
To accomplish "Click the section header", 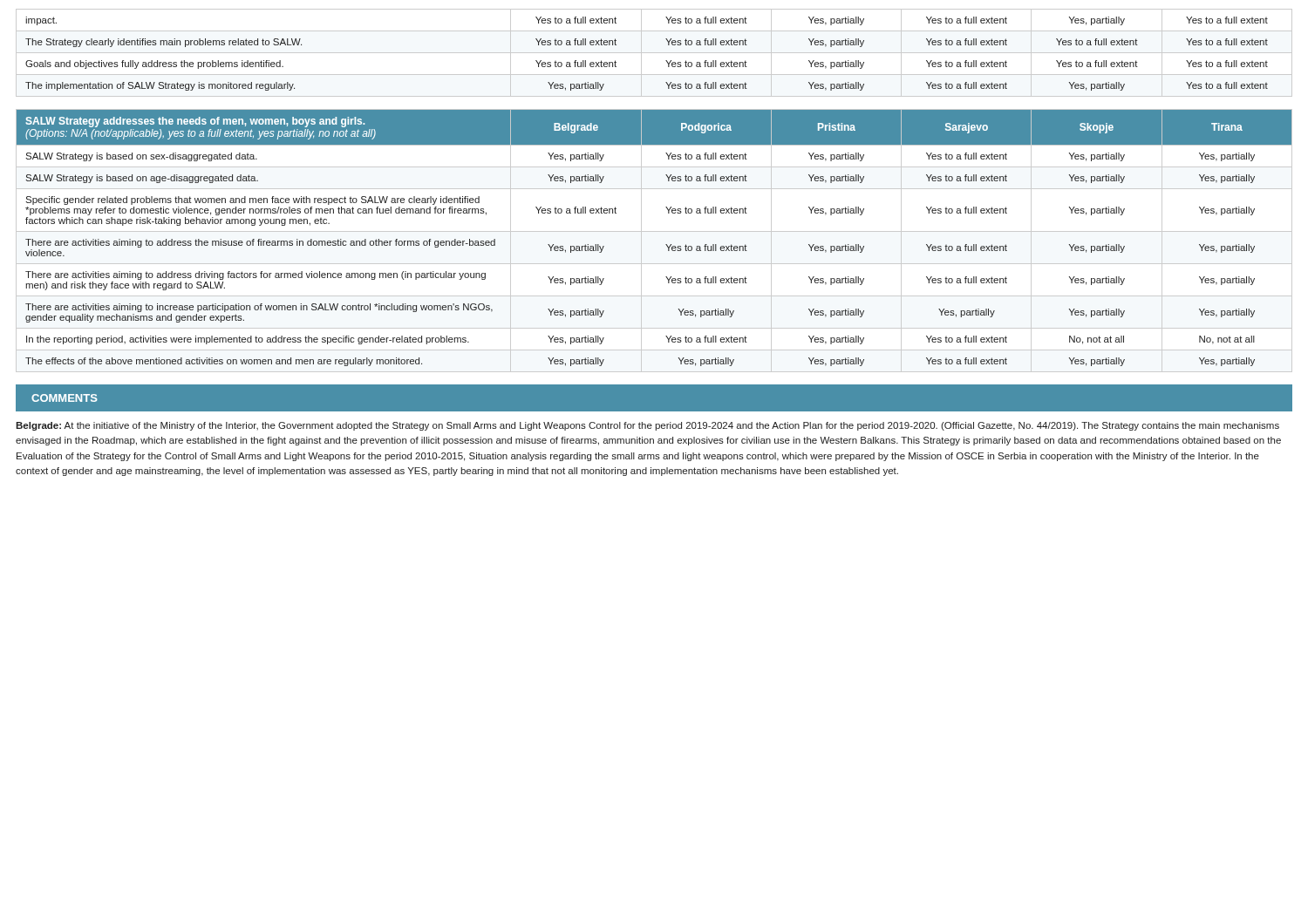I will click(64, 398).
